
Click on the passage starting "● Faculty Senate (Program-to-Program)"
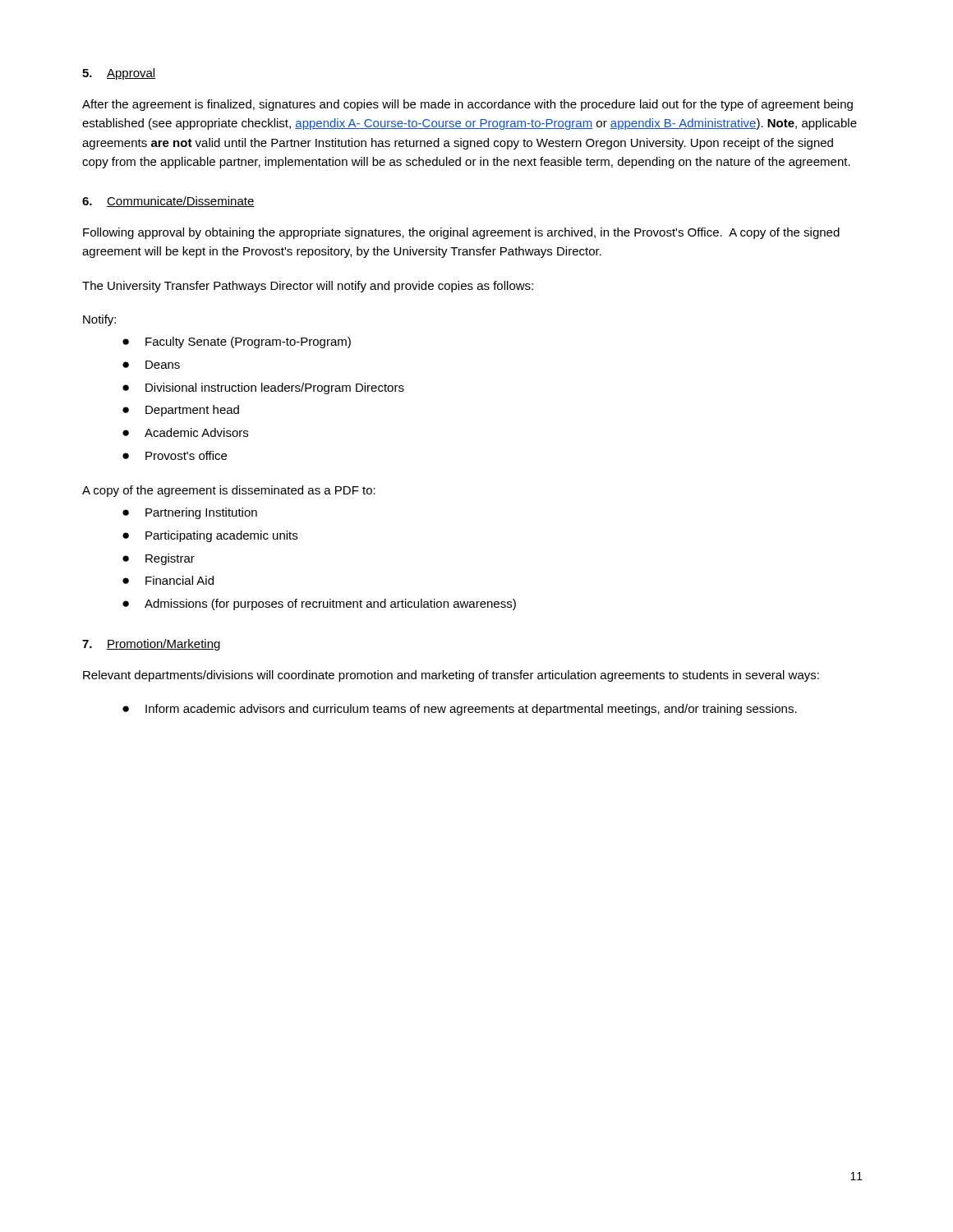pos(237,342)
